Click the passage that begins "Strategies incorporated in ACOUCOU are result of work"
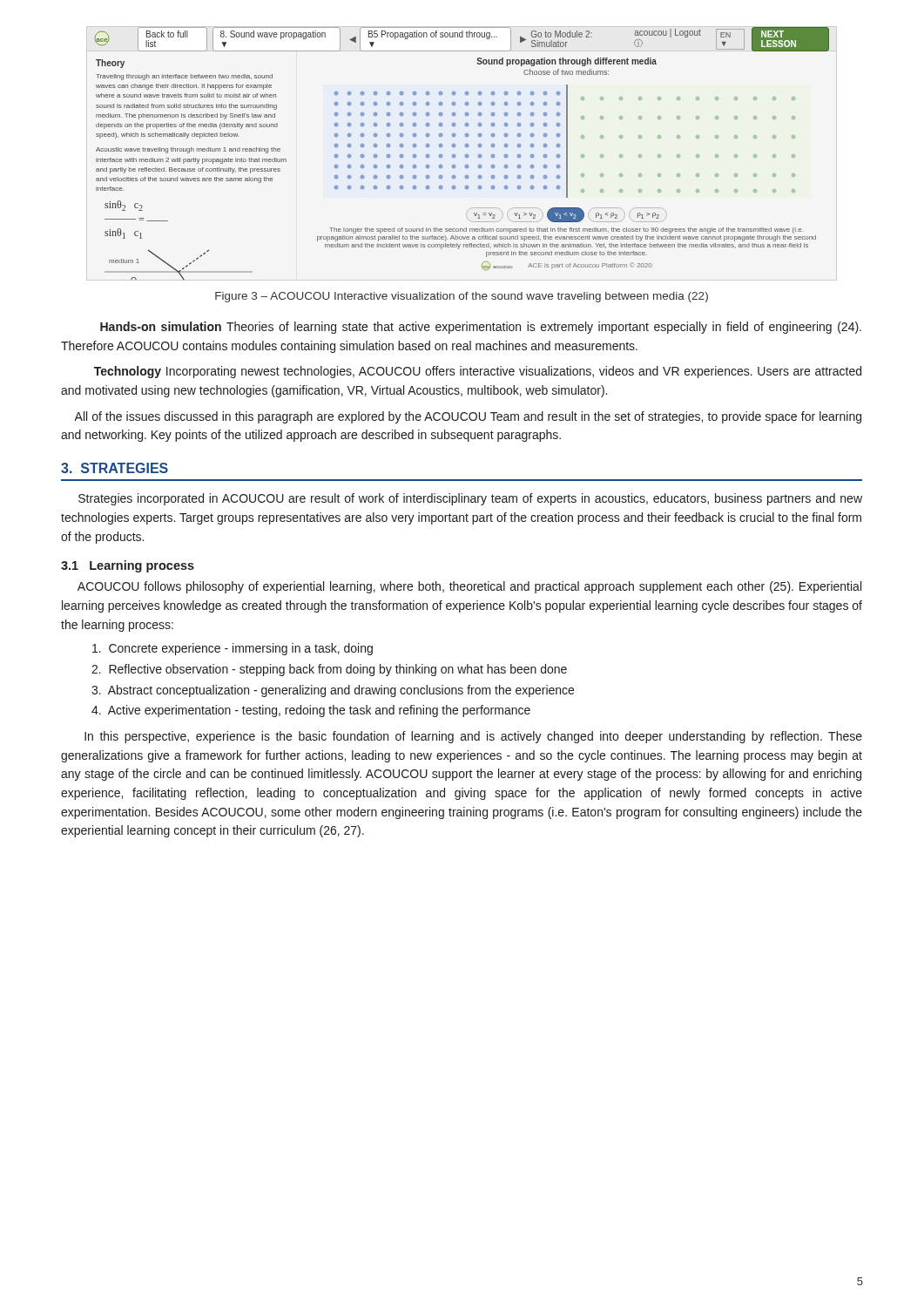924x1307 pixels. pyautogui.click(x=462, y=517)
